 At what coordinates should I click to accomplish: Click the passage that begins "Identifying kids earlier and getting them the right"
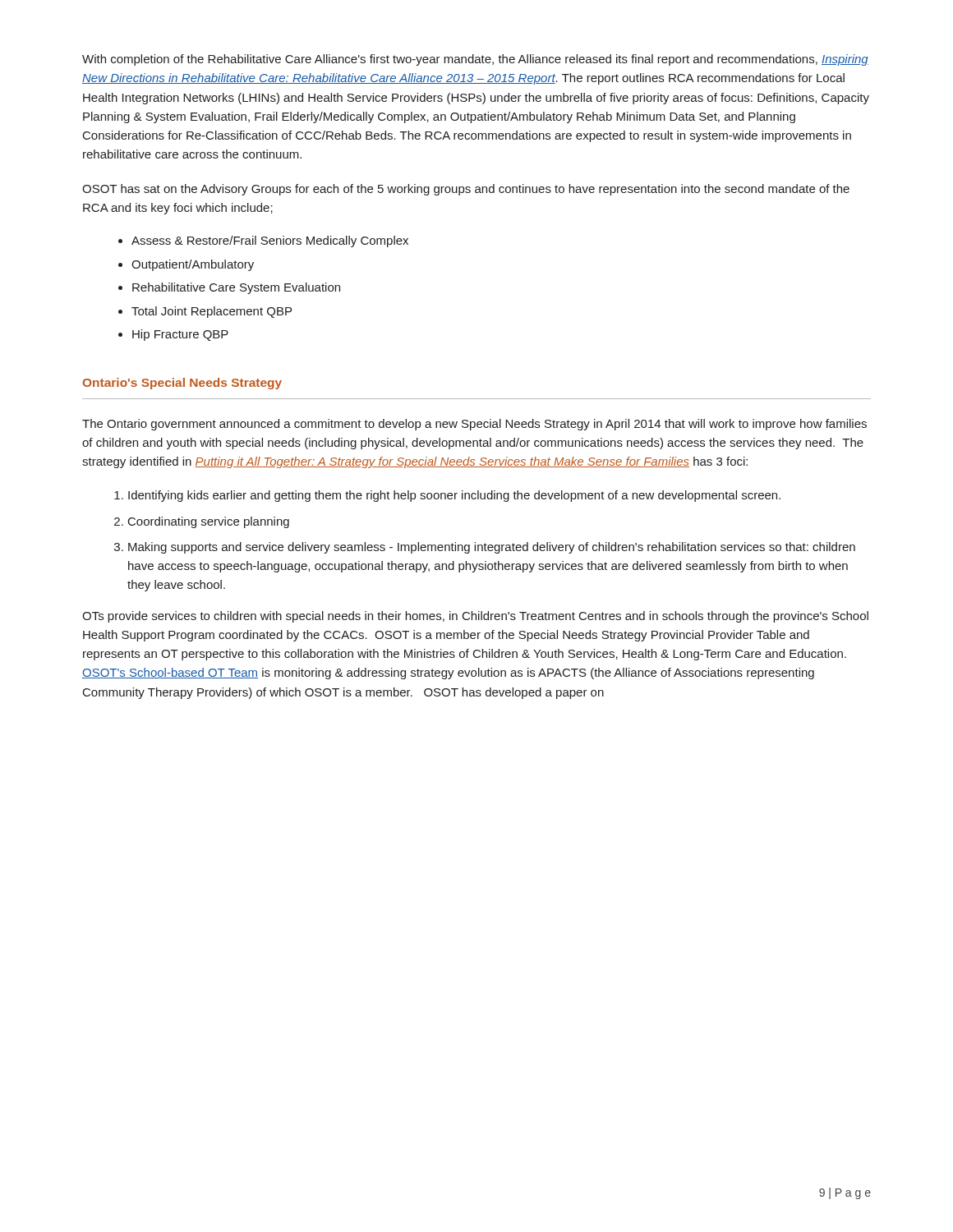(454, 495)
